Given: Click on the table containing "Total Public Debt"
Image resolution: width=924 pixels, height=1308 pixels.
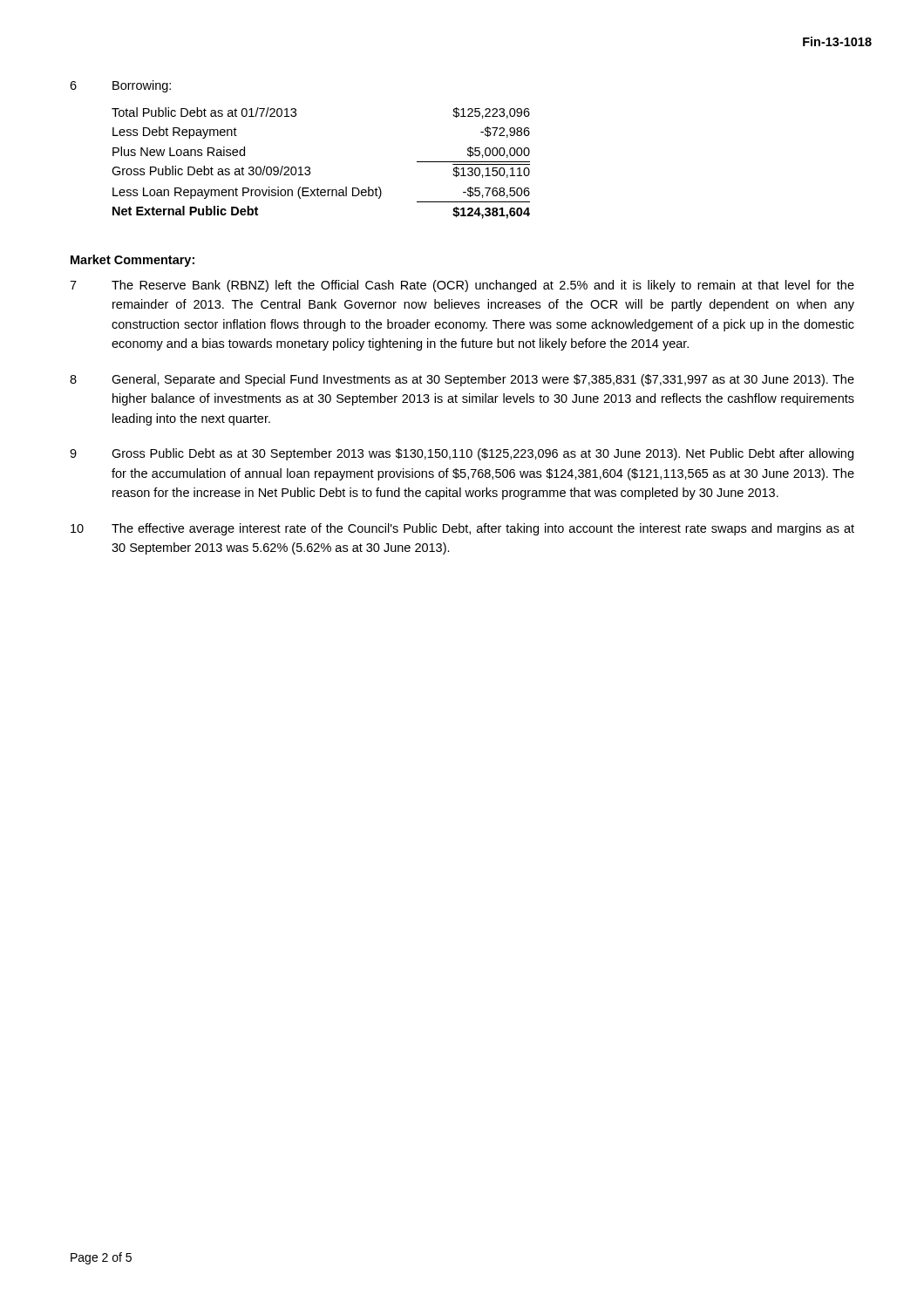Looking at the screenshot, I should (x=462, y=163).
